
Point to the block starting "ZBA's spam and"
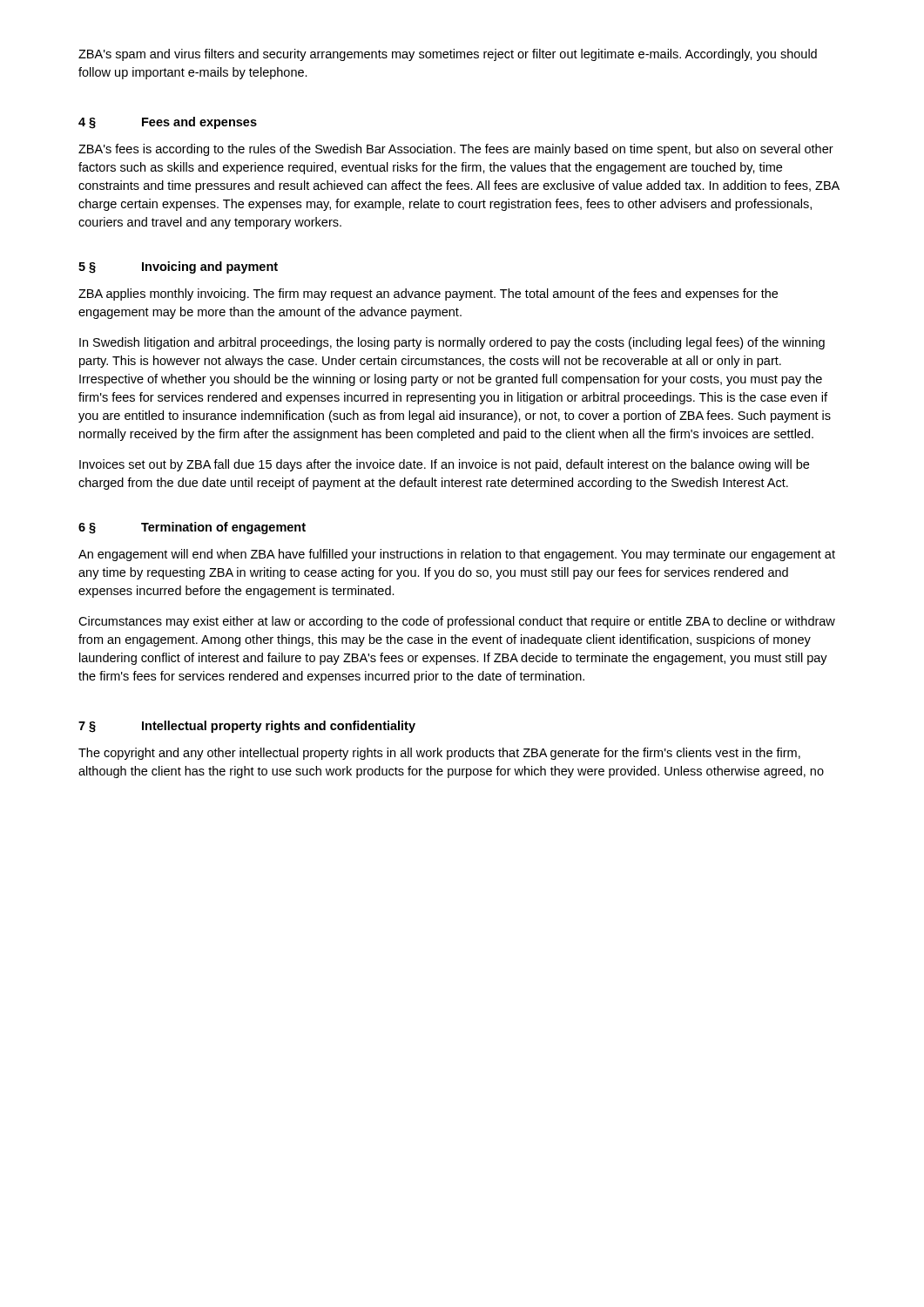(462, 64)
